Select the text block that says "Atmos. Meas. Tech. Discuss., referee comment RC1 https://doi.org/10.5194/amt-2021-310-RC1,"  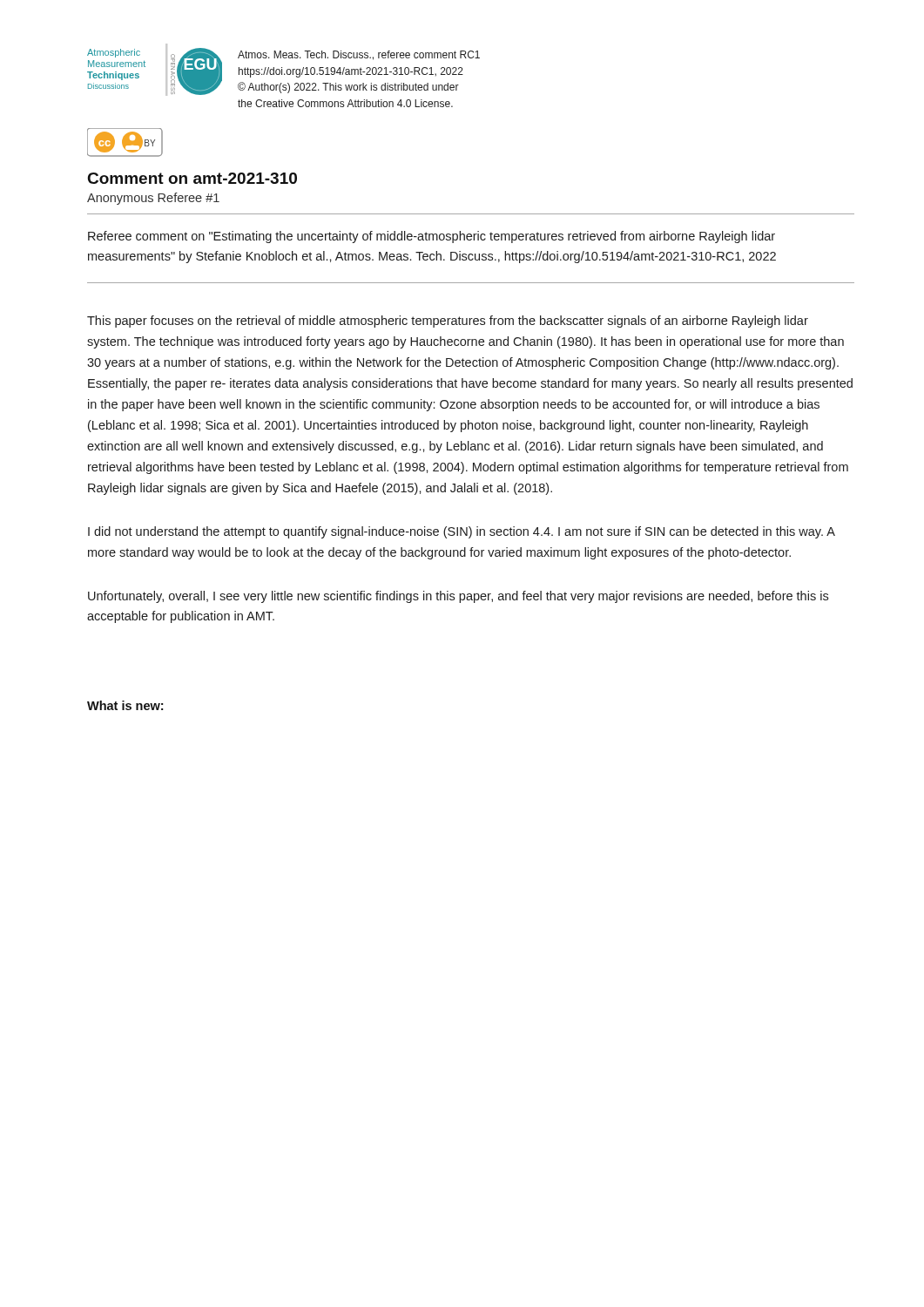[x=359, y=79]
